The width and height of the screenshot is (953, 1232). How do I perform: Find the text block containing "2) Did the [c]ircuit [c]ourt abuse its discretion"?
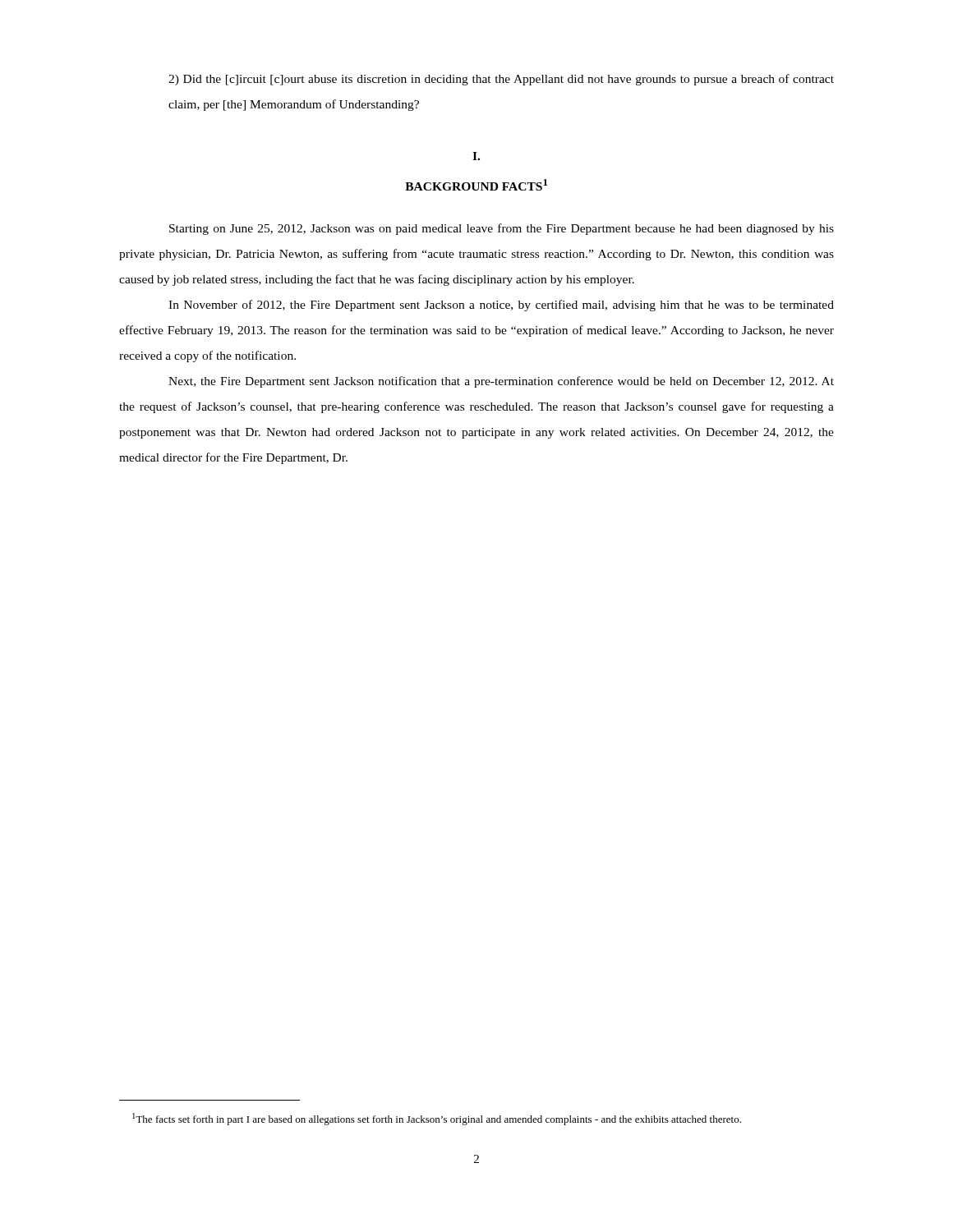501,91
